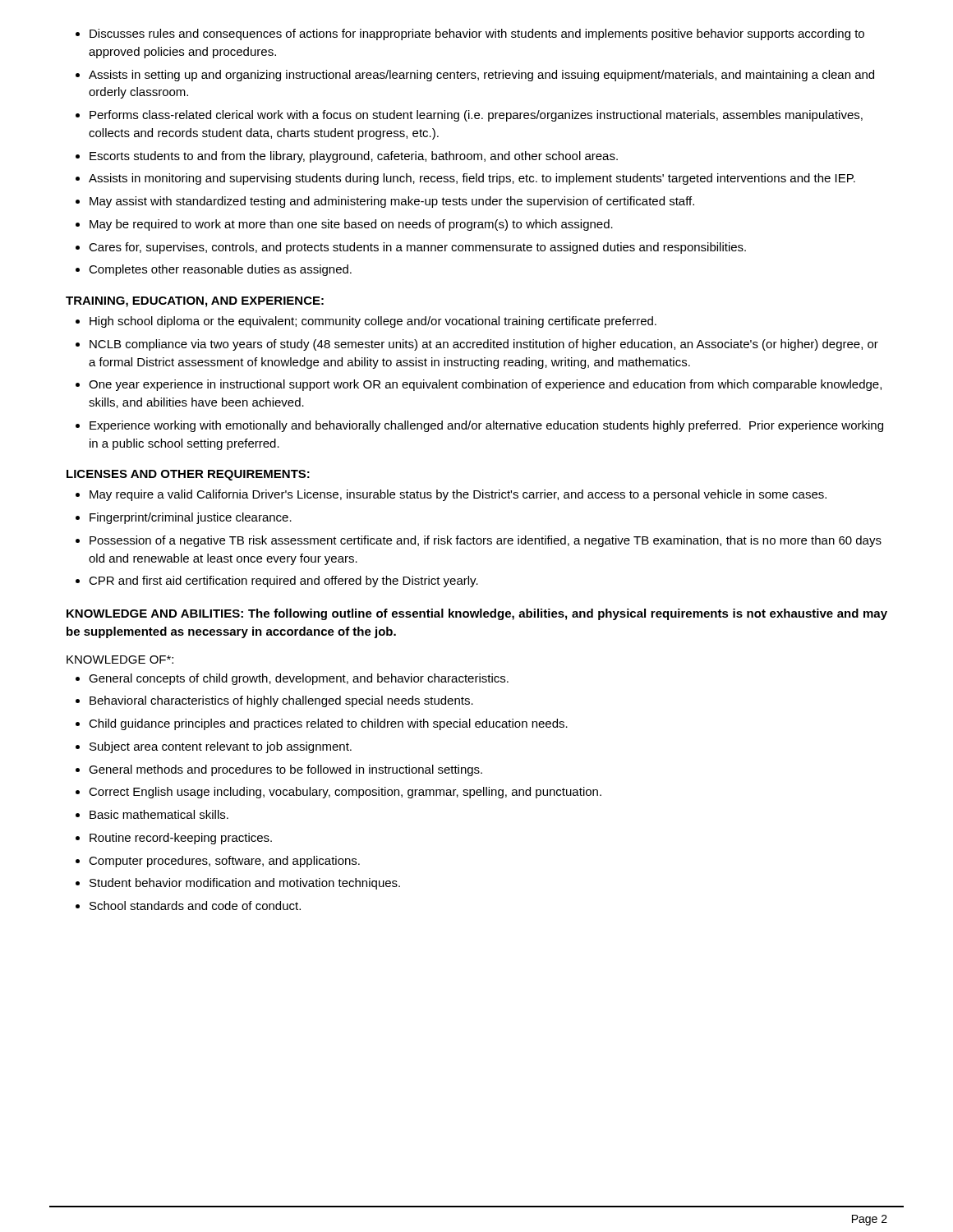The height and width of the screenshot is (1232, 953).
Task: Navigate to the text starting "Correct English usage"
Action: tap(346, 792)
